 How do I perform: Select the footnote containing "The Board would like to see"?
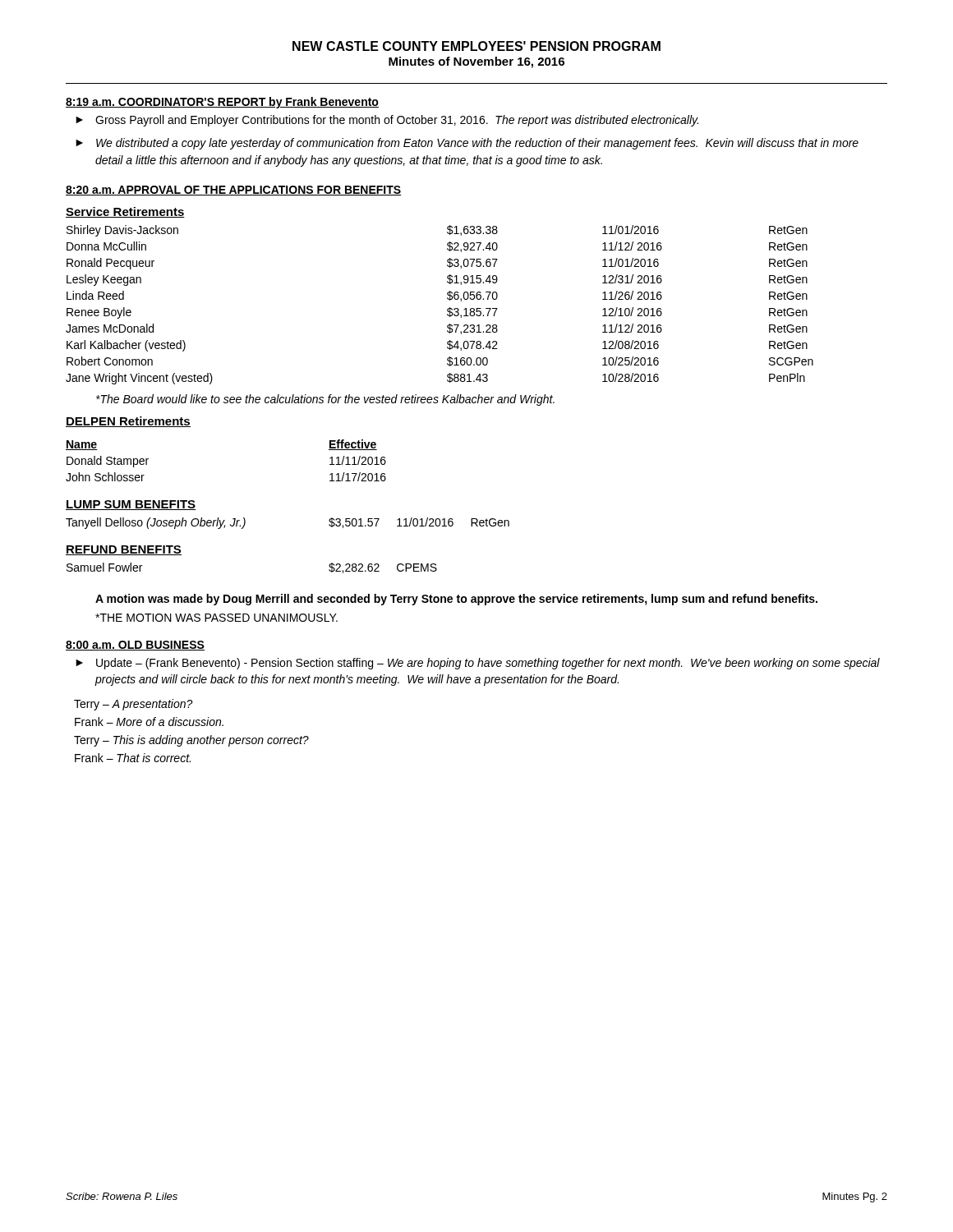[x=325, y=399]
